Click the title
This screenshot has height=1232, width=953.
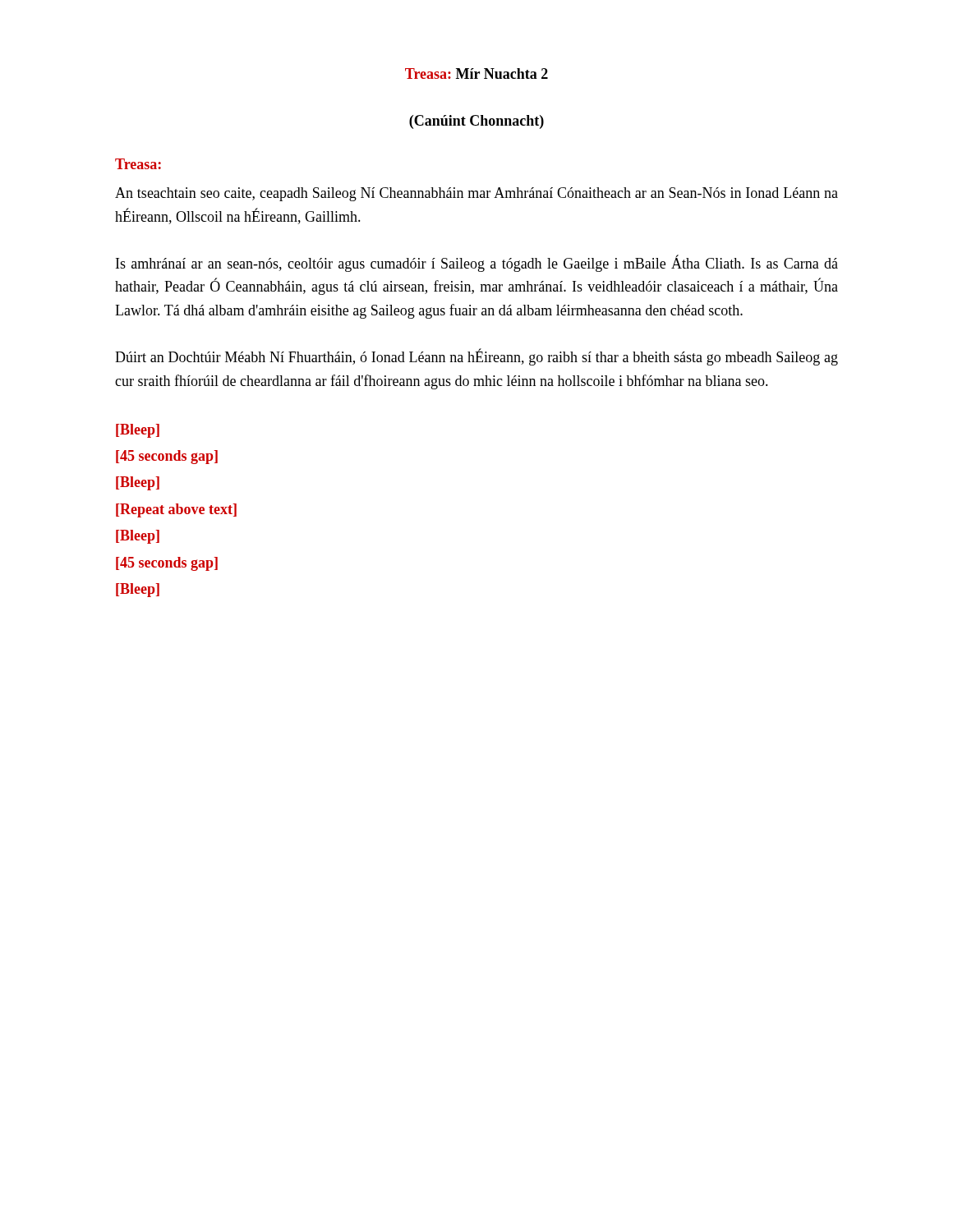pos(476,121)
